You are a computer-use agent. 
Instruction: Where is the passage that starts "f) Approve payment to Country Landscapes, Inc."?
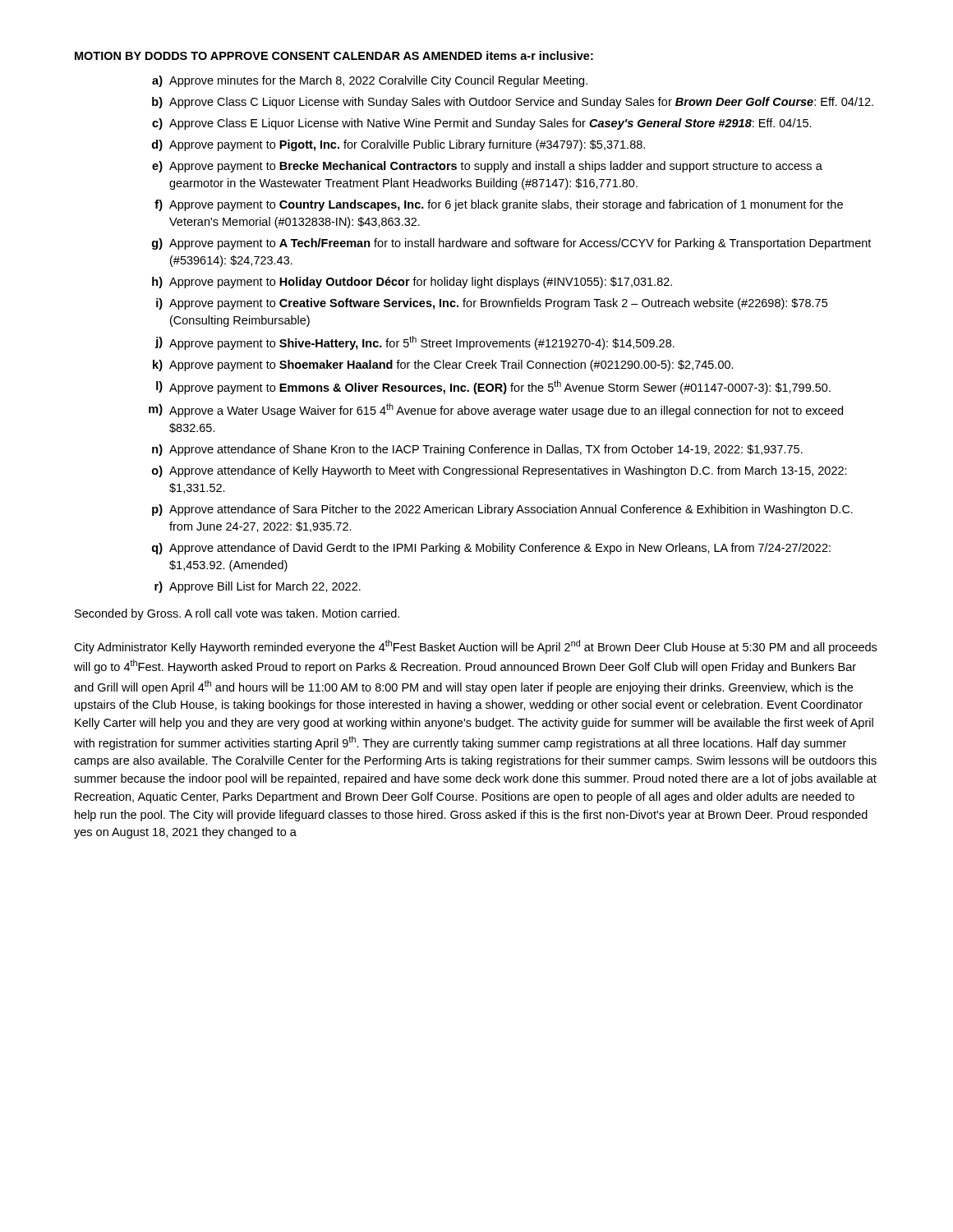(x=509, y=214)
